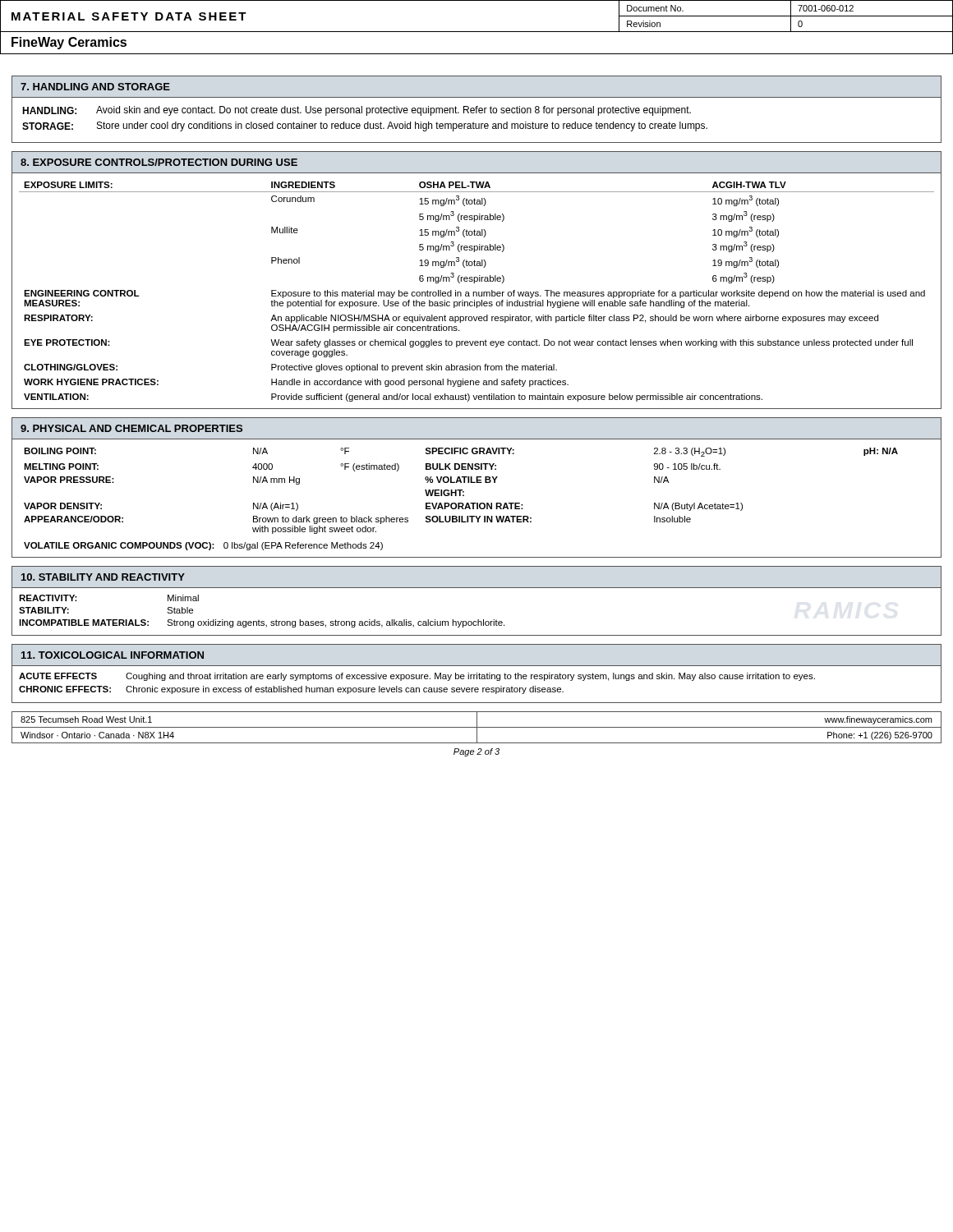Screen dimensions: 1232x953
Task: Point to the block starting "7. HANDLING AND STORAGE"
Action: 95,87
